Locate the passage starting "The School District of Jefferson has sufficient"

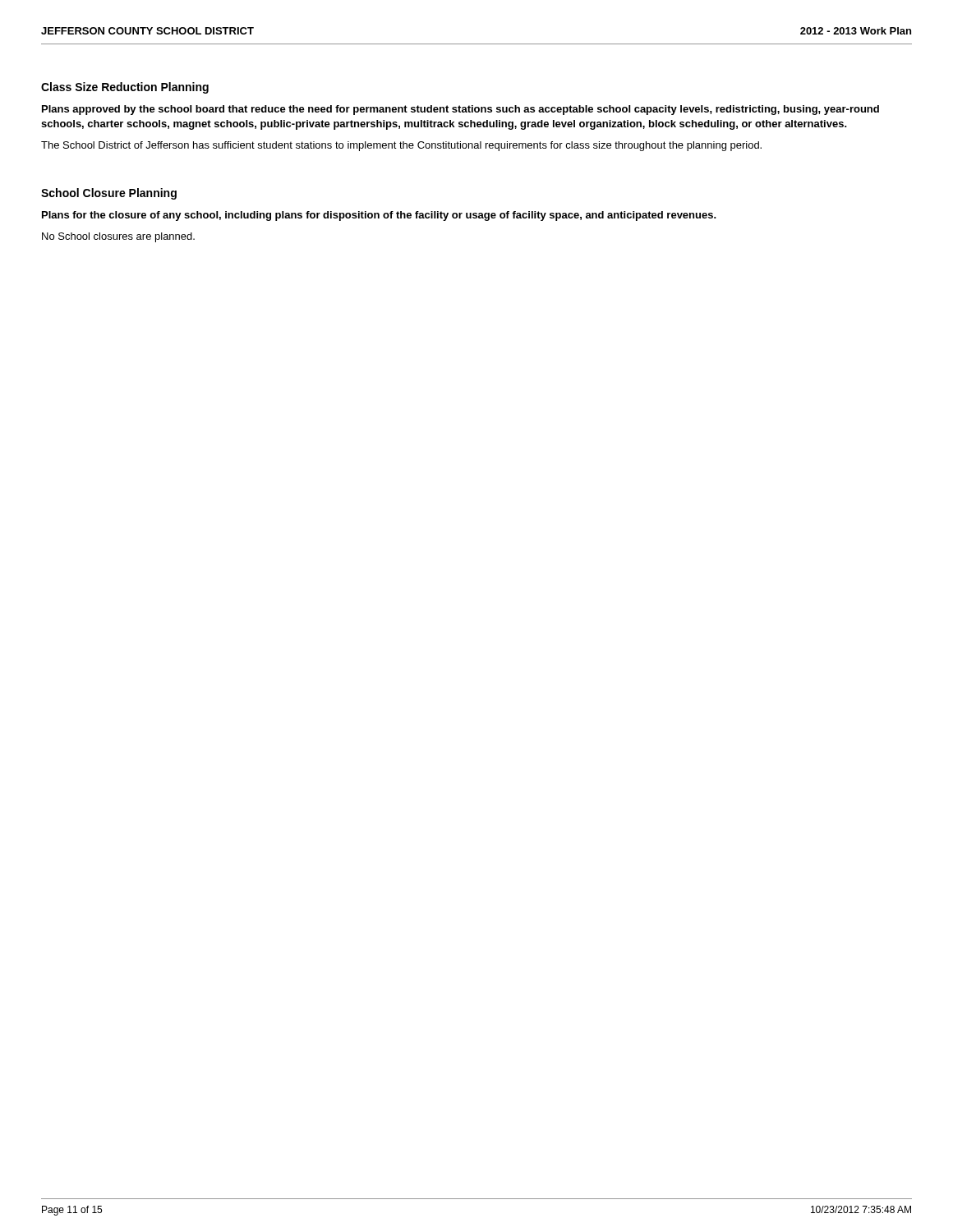coord(402,145)
